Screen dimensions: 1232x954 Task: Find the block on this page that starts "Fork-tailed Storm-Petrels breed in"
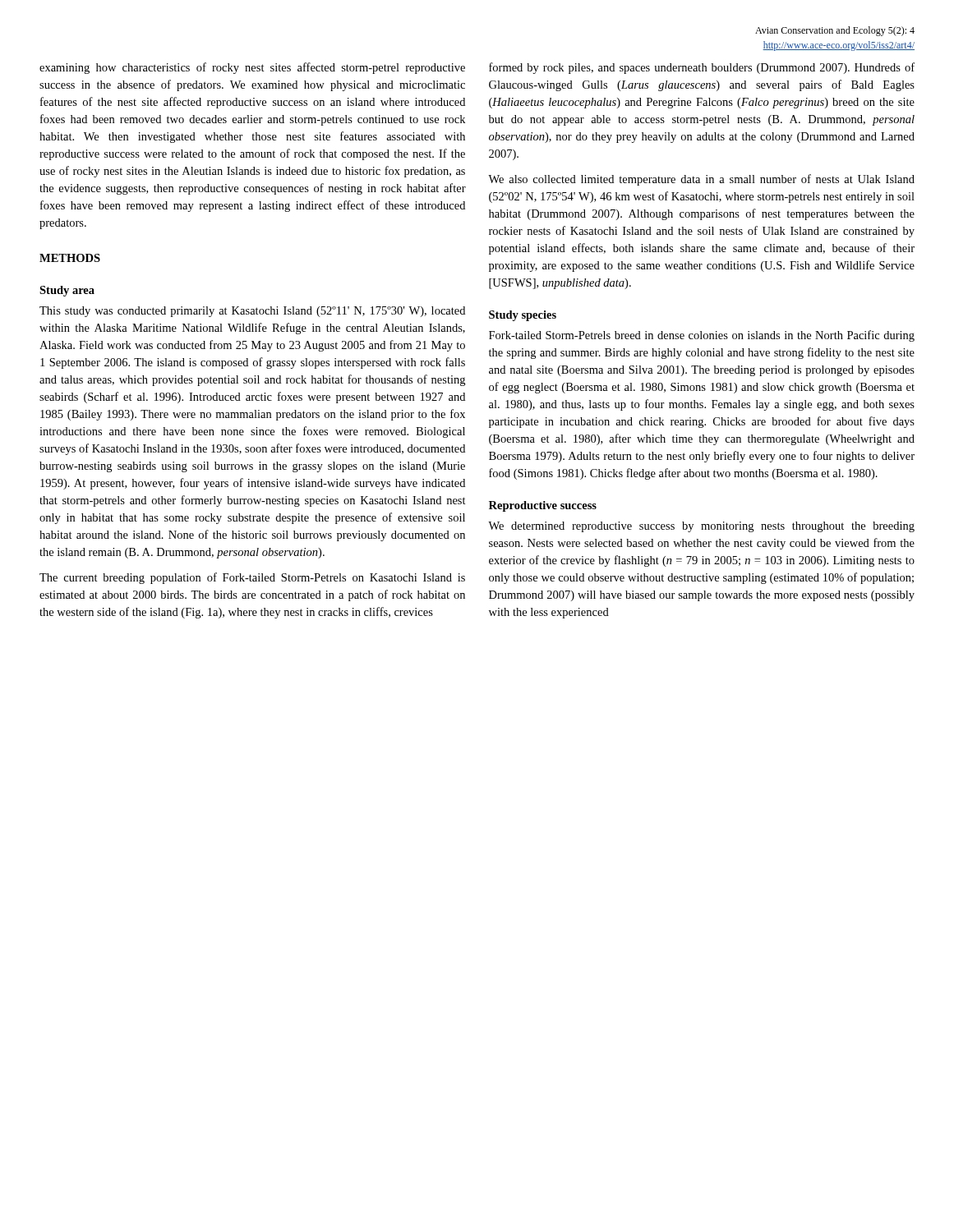(702, 405)
